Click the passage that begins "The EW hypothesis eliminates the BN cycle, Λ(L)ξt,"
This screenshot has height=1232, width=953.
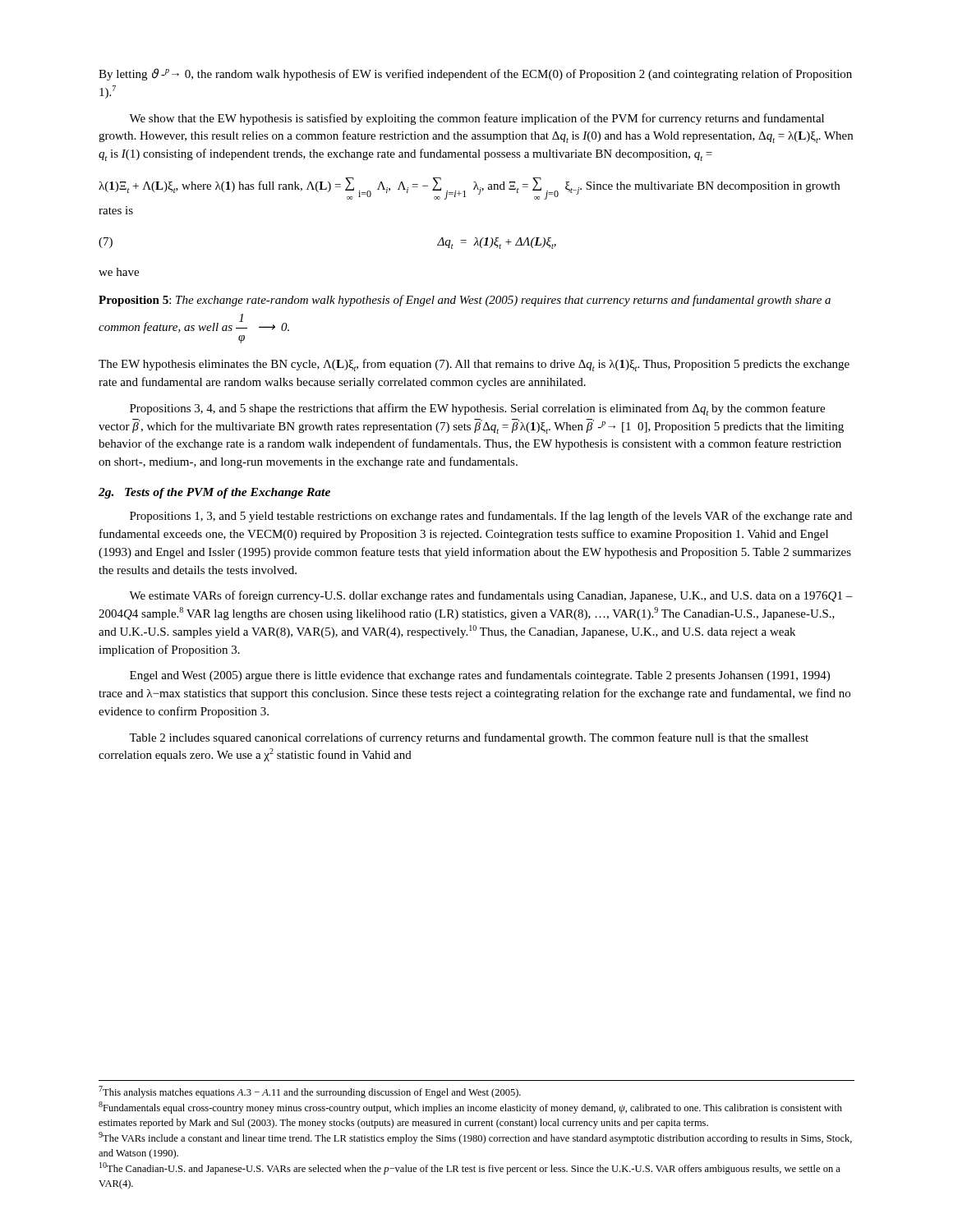point(474,373)
